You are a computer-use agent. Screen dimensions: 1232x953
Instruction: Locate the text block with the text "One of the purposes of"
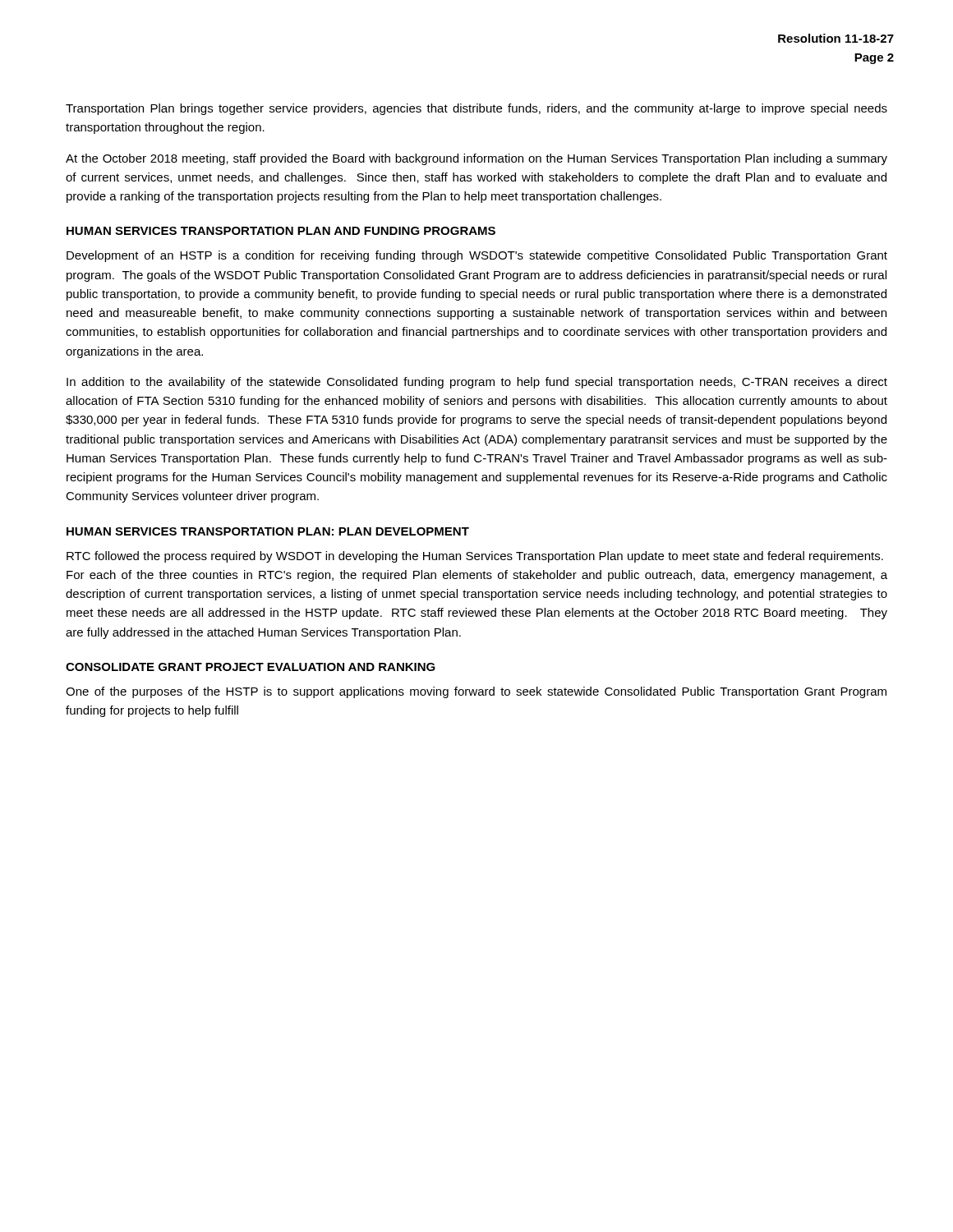pyautogui.click(x=476, y=701)
